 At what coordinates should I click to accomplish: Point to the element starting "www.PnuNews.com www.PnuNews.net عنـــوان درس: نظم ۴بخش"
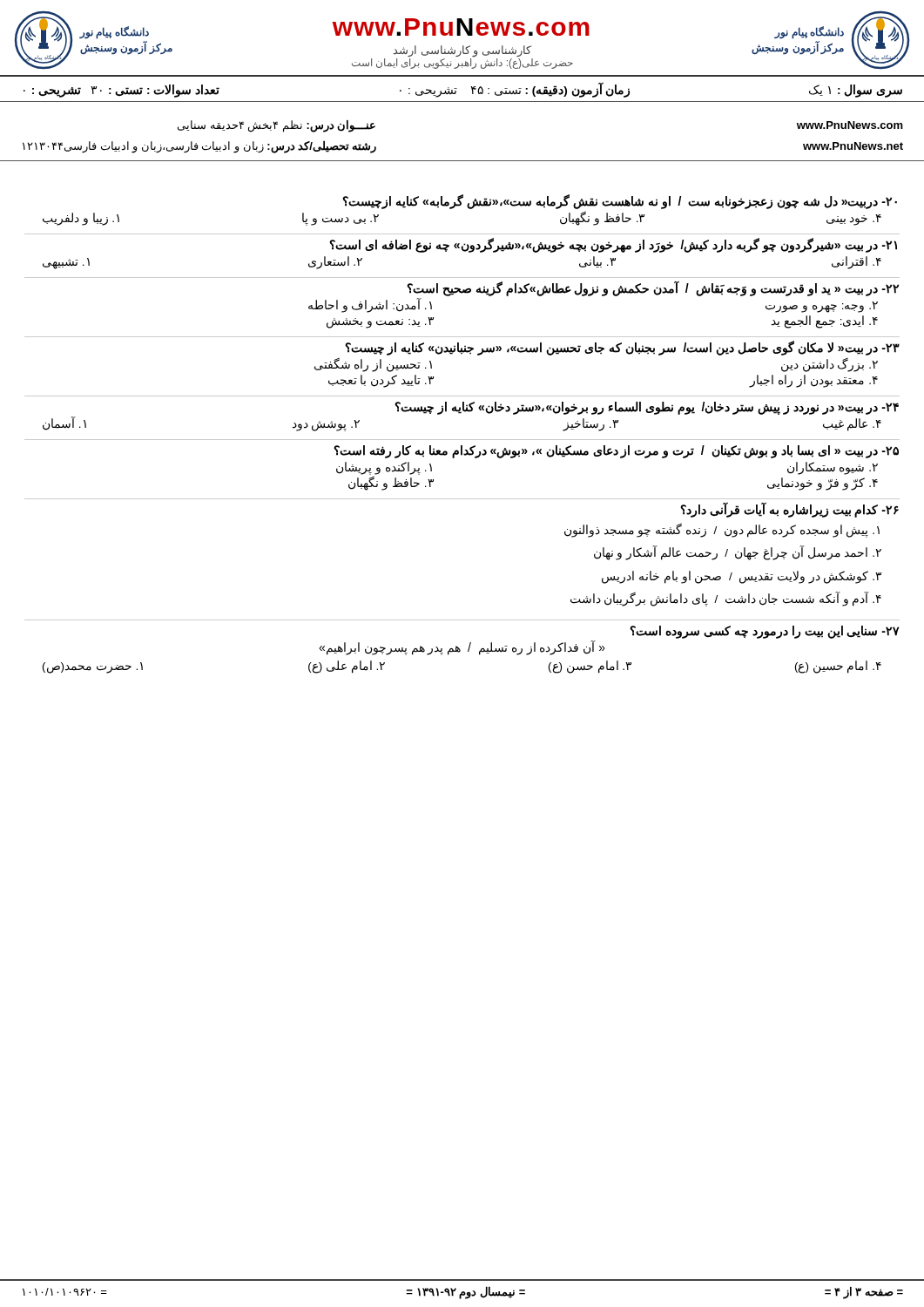tap(275, 126)
